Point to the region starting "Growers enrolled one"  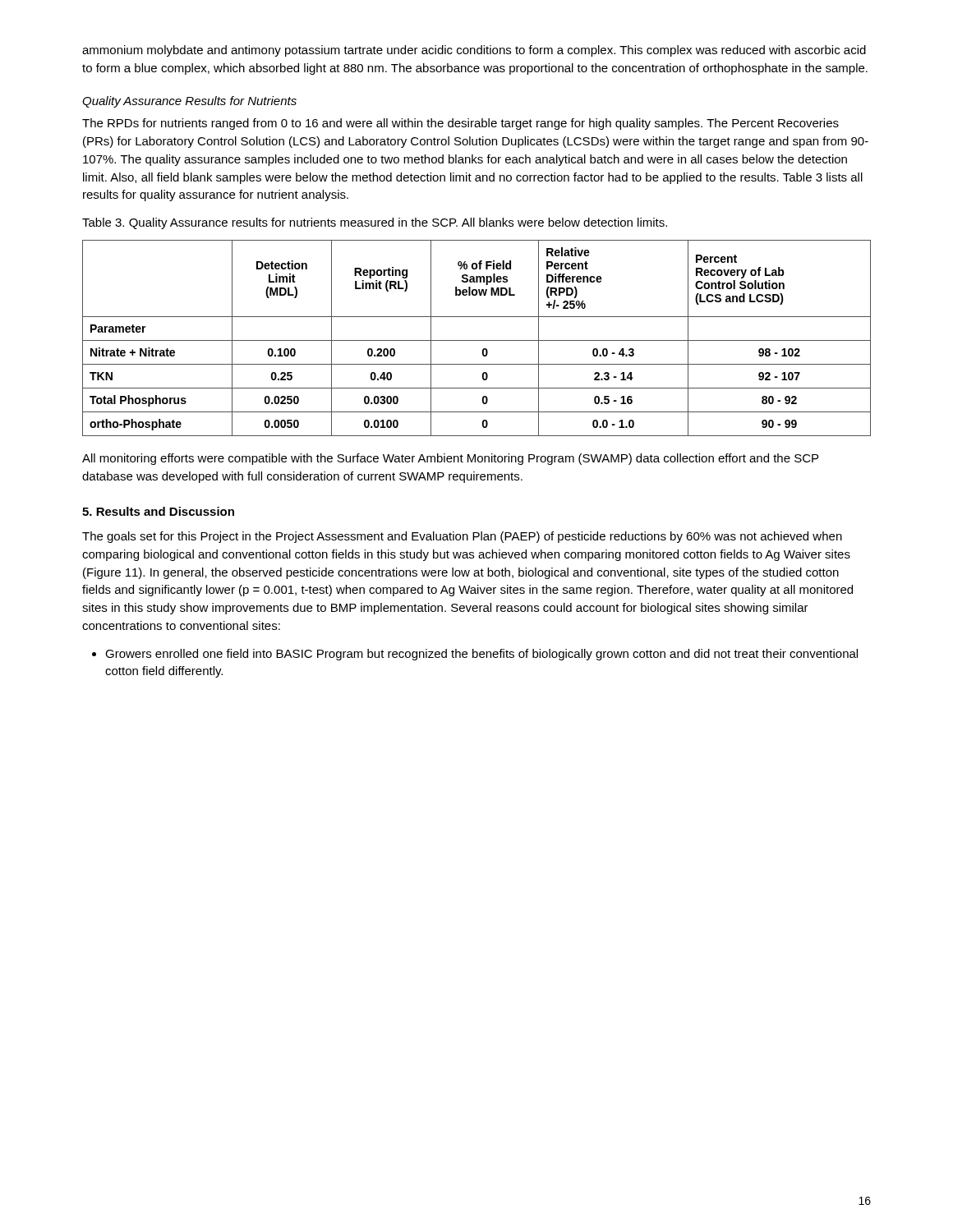[476, 662]
